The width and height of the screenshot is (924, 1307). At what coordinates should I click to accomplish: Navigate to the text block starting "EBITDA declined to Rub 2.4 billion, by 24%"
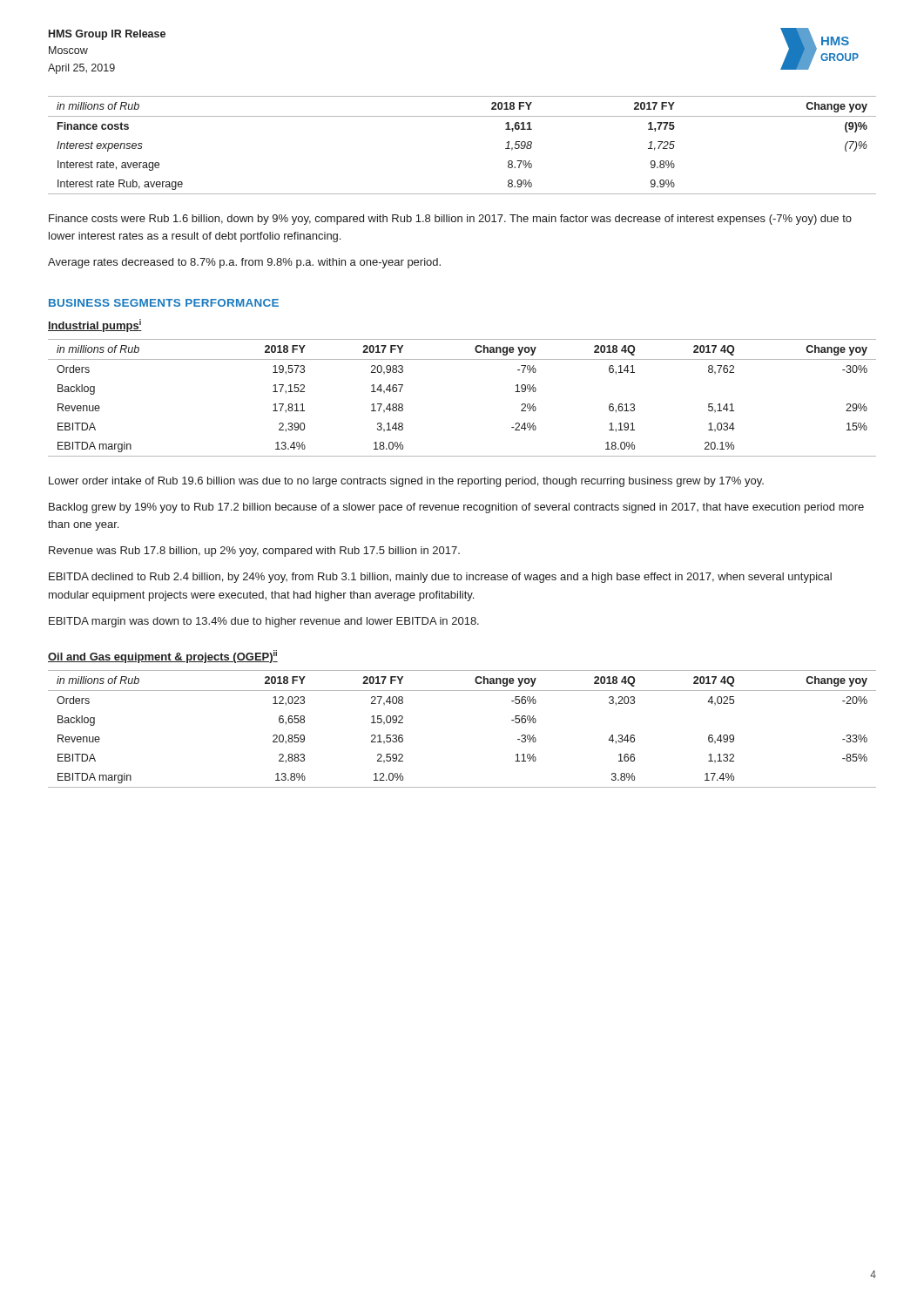pyautogui.click(x=440, y=586)
